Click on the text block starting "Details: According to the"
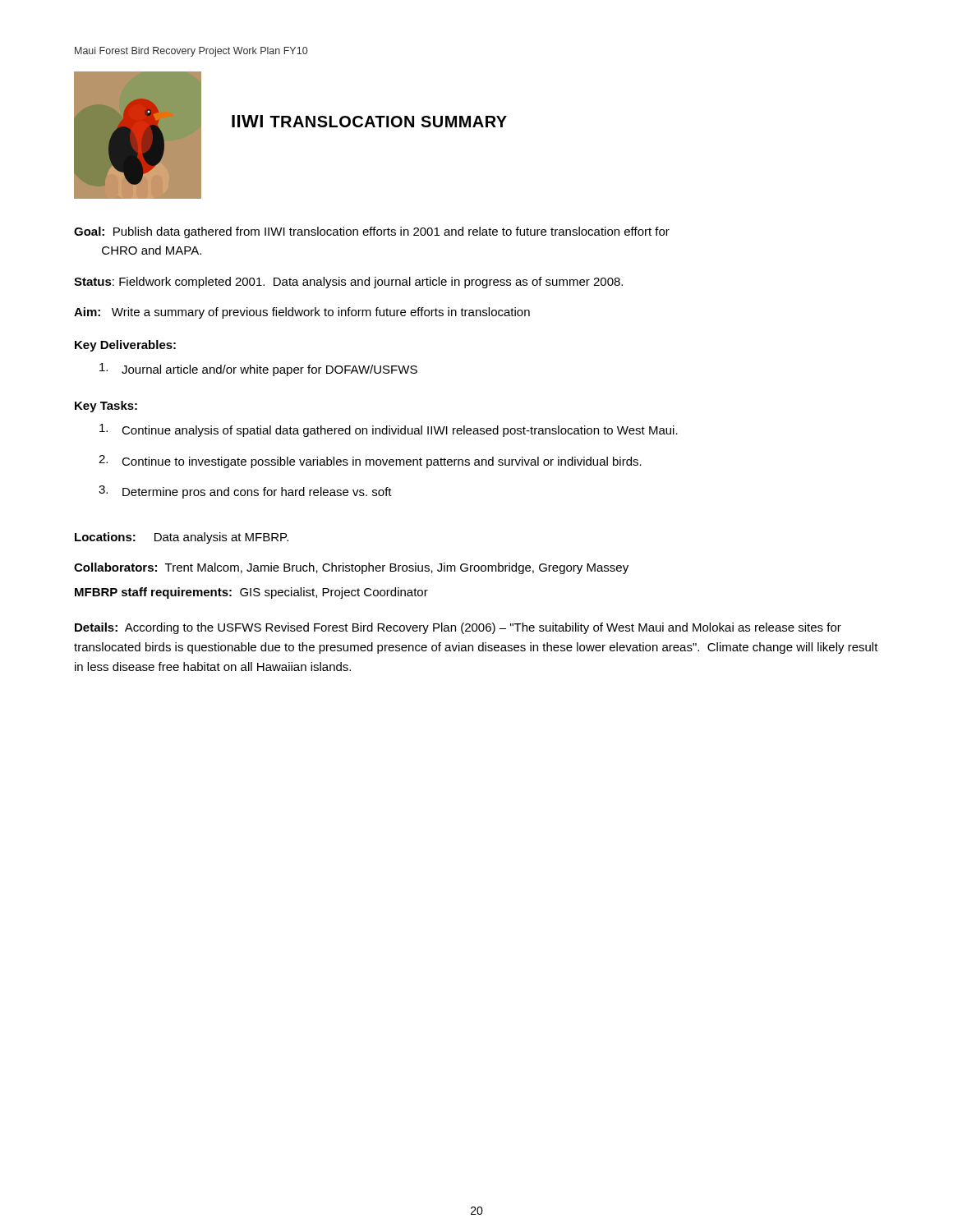This screenshot has width=953, height=1232. coord(476,647)
